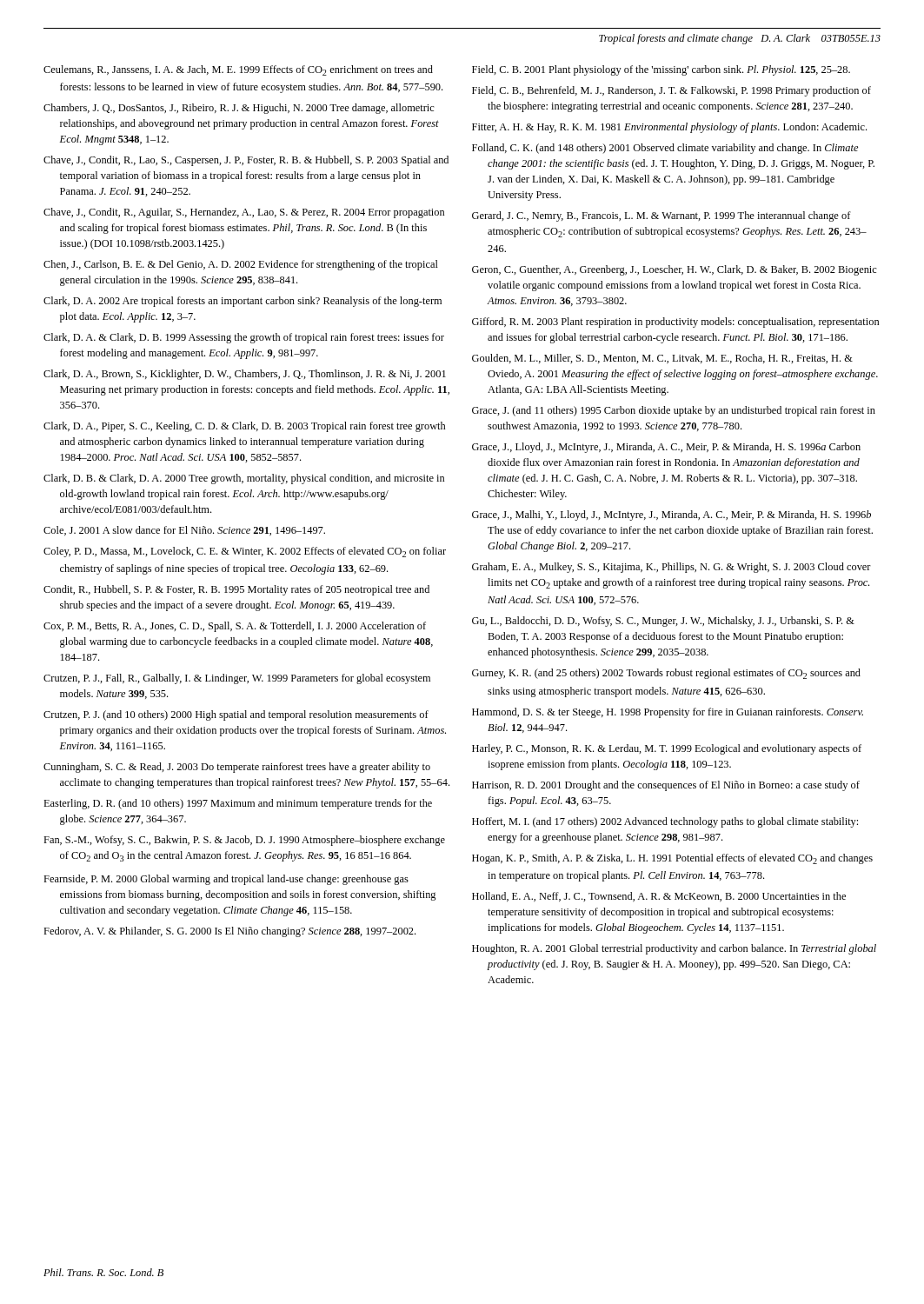Where is the passage that starts "Grace, J., Lloyd, J.,"?
The image size is (924, 1304).
[666, 470]
